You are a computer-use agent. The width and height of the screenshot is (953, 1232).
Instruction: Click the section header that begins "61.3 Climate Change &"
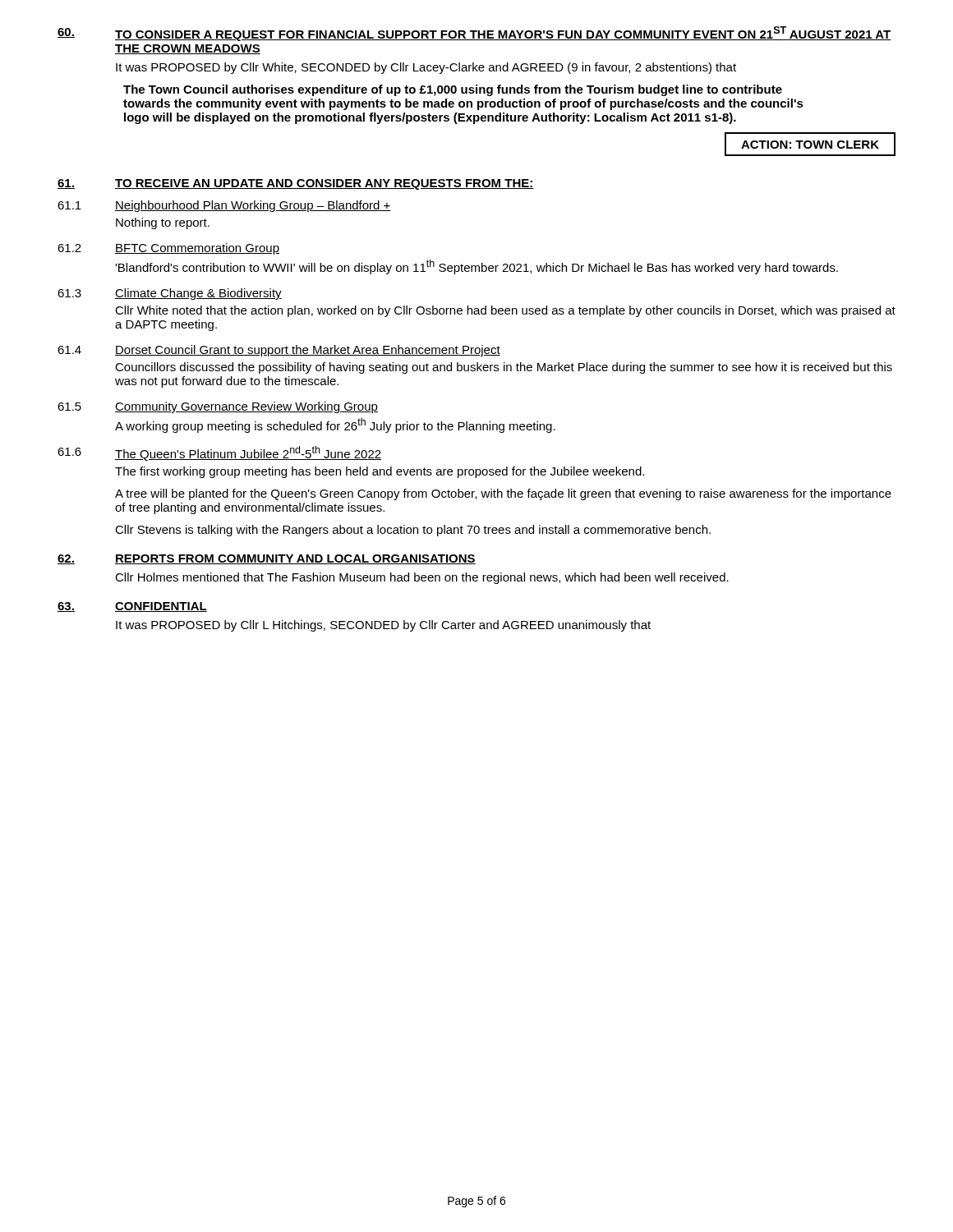(x=170, y=294)
